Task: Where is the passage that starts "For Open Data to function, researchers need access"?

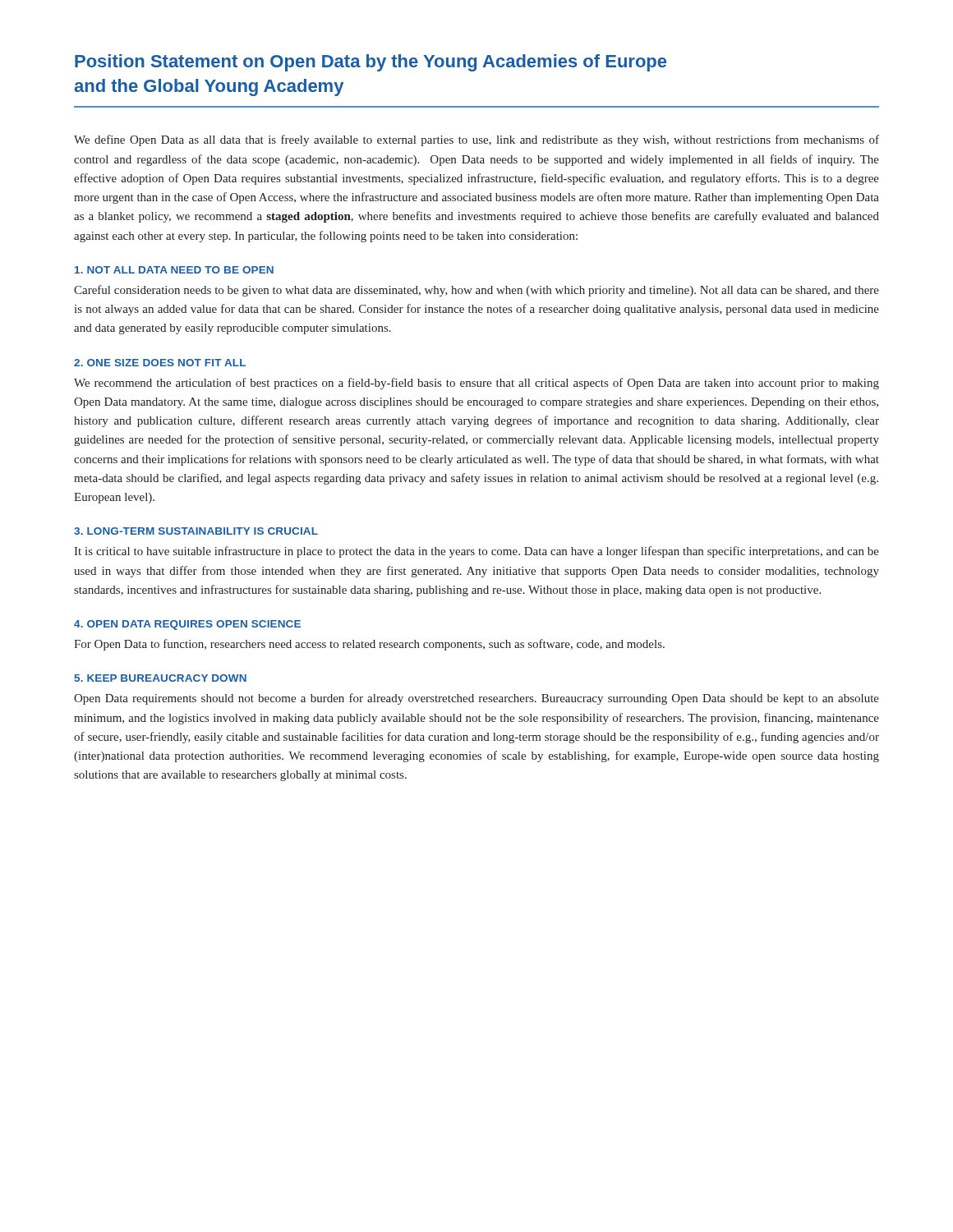Action: coord(370,644)
